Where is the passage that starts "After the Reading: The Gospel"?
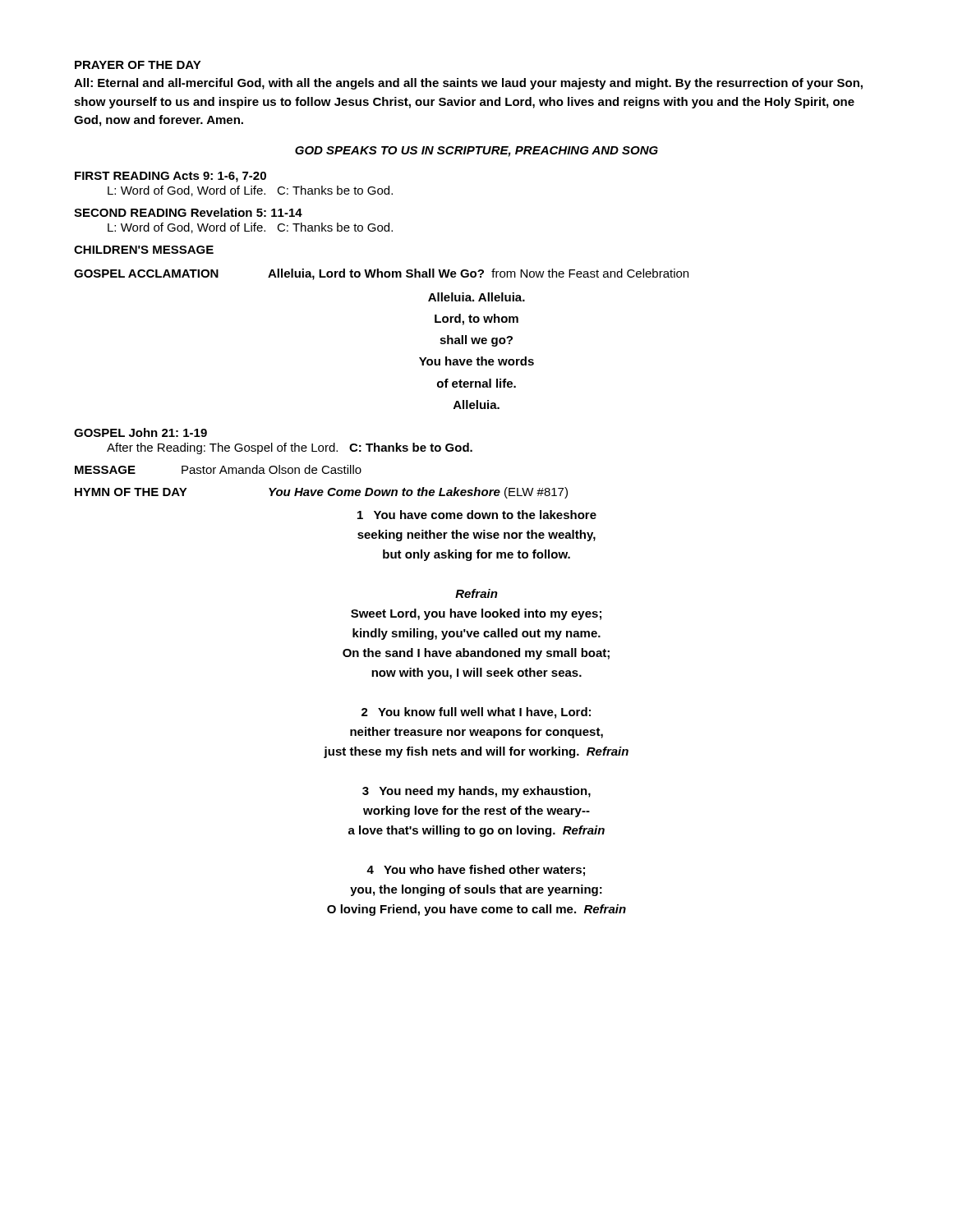Image resolution: width=953 pixels, height=1232 pixels. (x=290, y=447)
